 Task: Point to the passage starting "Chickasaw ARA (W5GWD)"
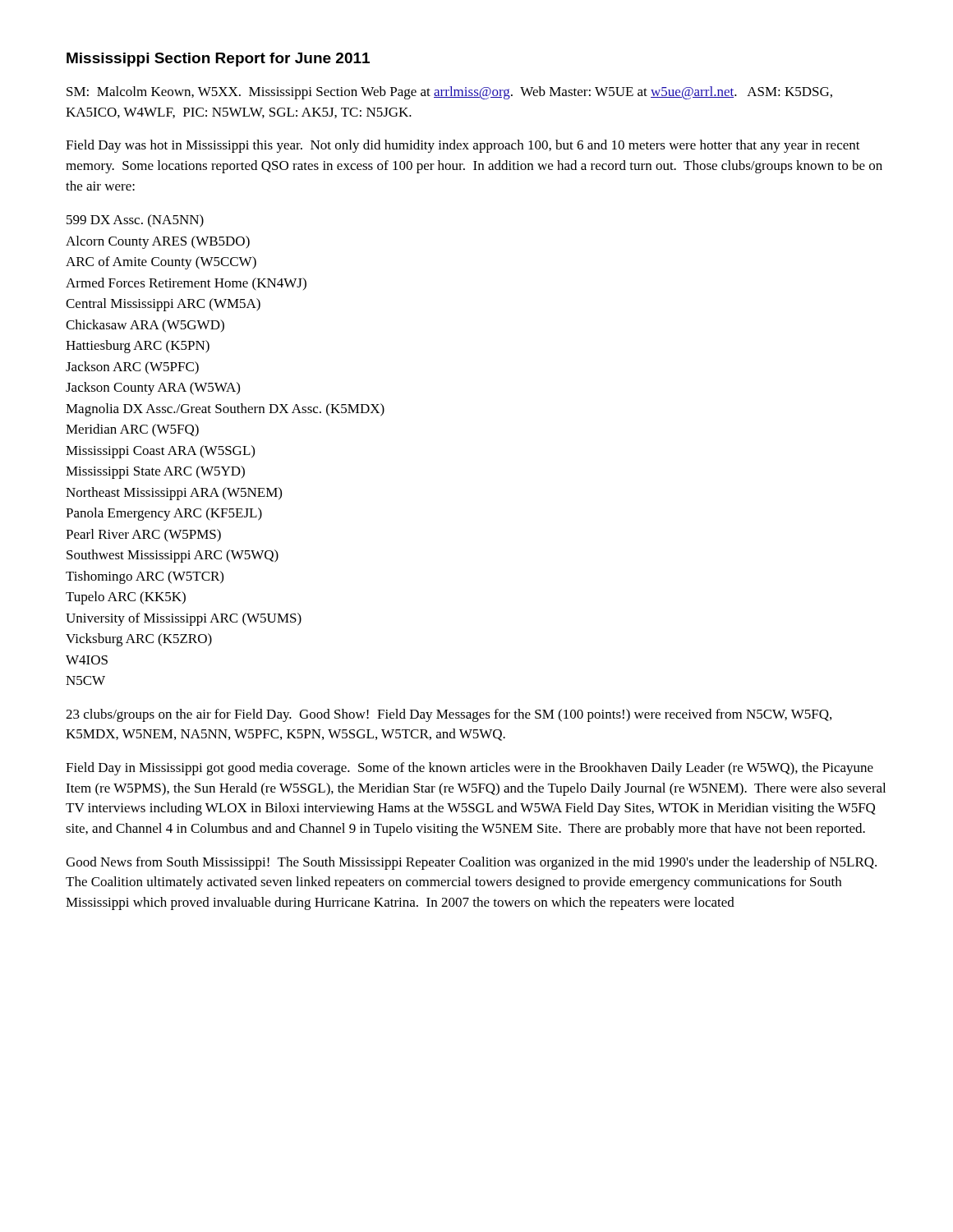(145, 325)
